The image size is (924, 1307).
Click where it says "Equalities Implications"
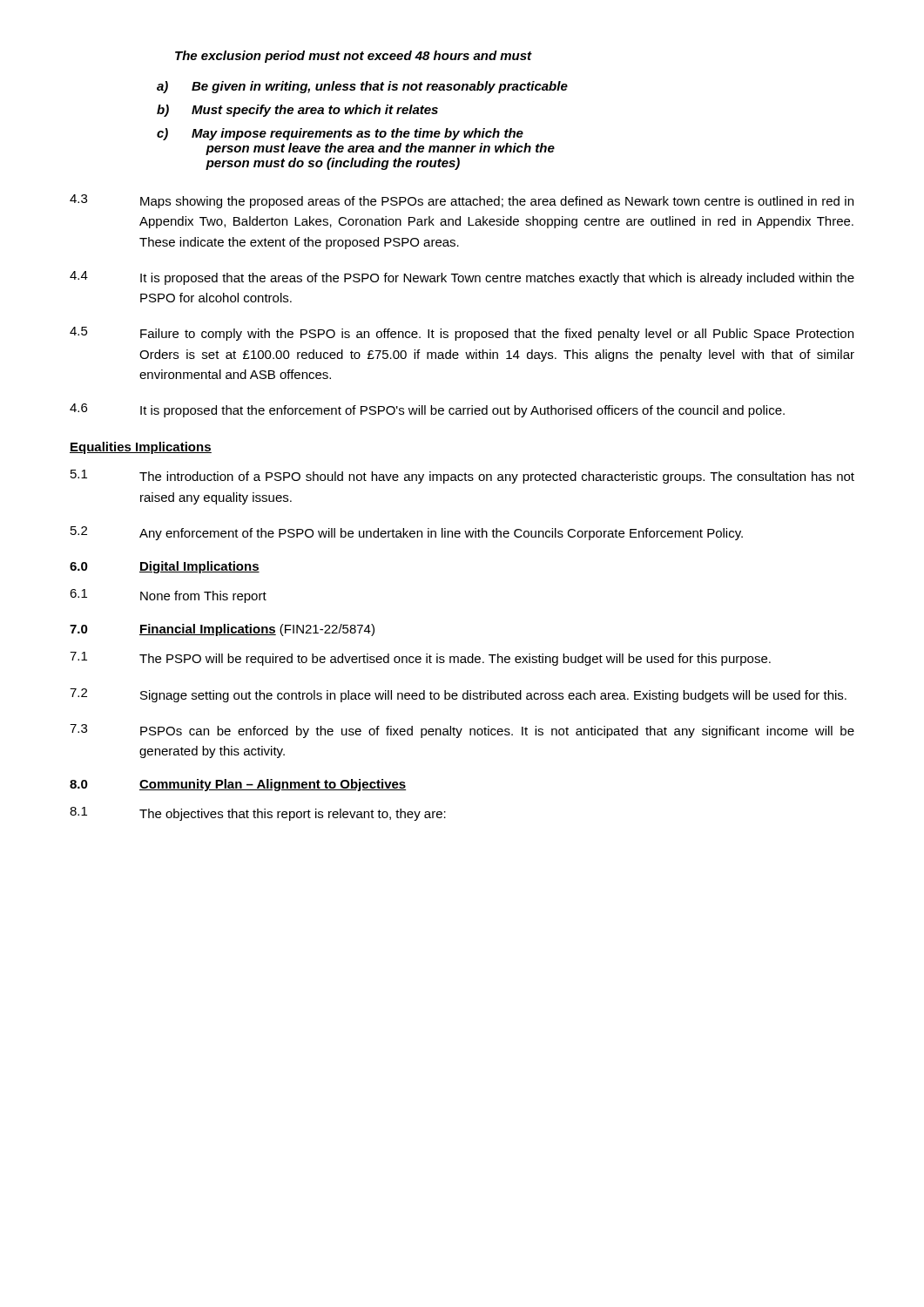click(x=140, y=447)
